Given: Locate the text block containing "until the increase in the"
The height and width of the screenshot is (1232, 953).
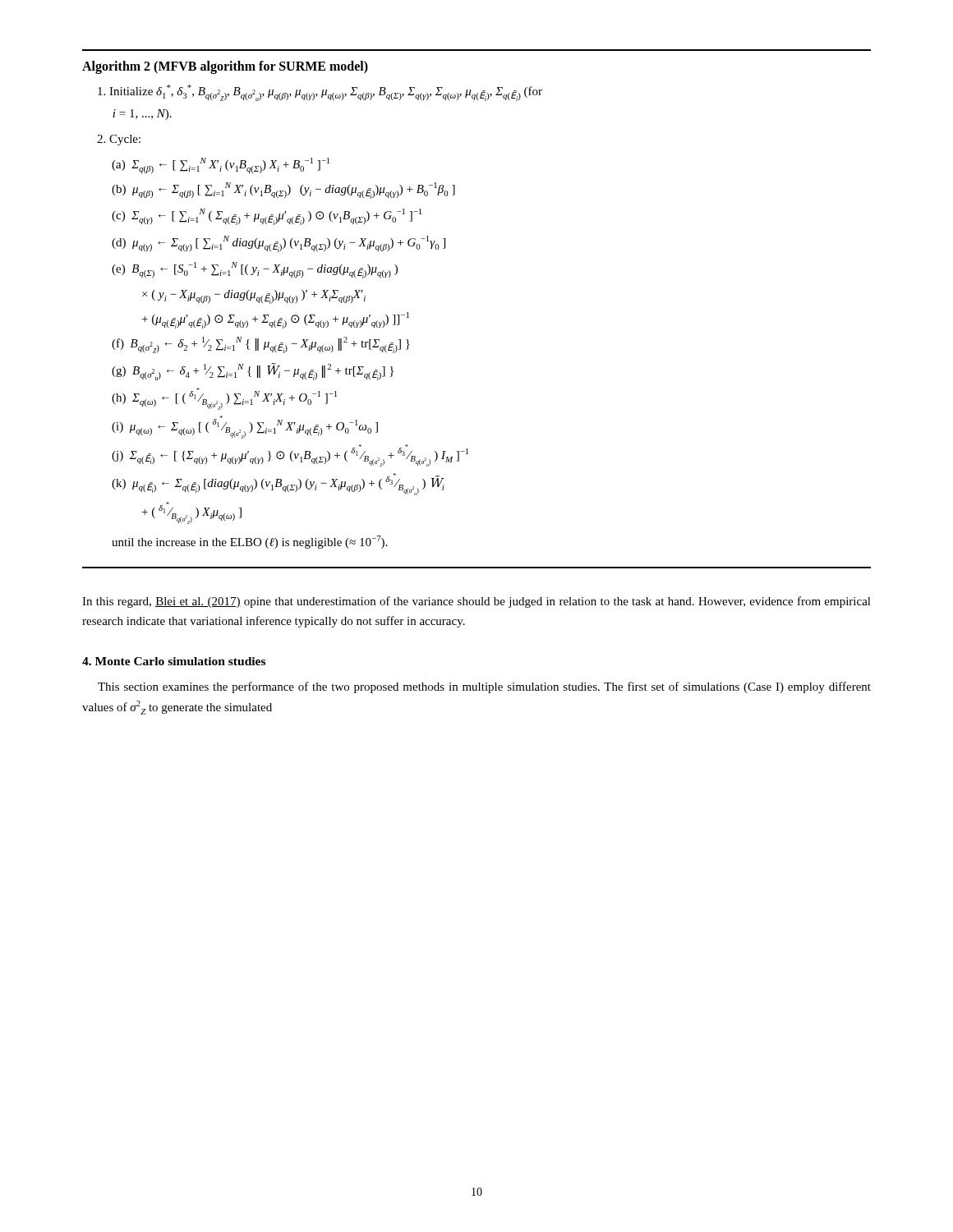Looking at the screenshot, I should (x=250, y=541).
